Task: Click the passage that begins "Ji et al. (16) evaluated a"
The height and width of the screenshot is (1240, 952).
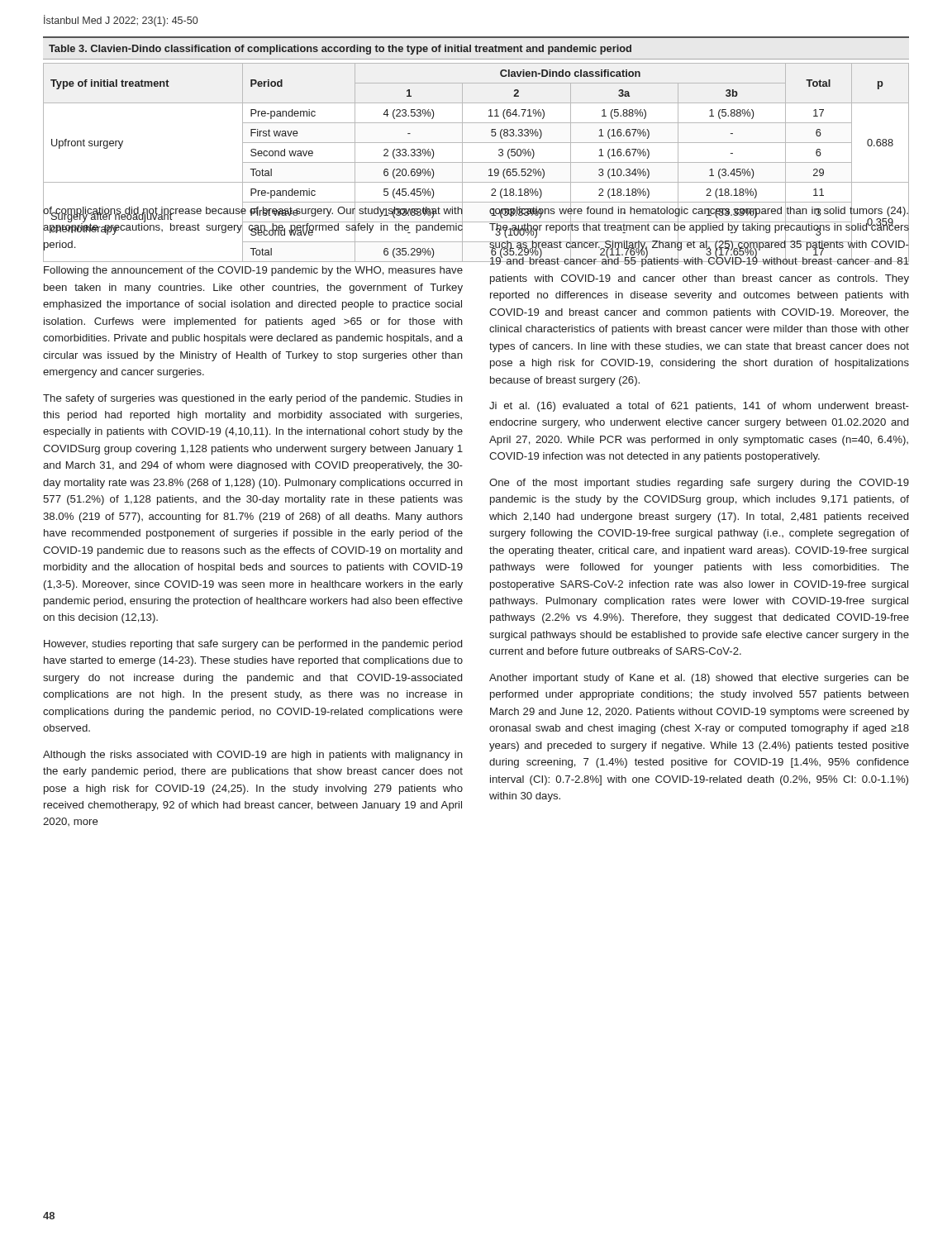Action: tap(699, 431)
